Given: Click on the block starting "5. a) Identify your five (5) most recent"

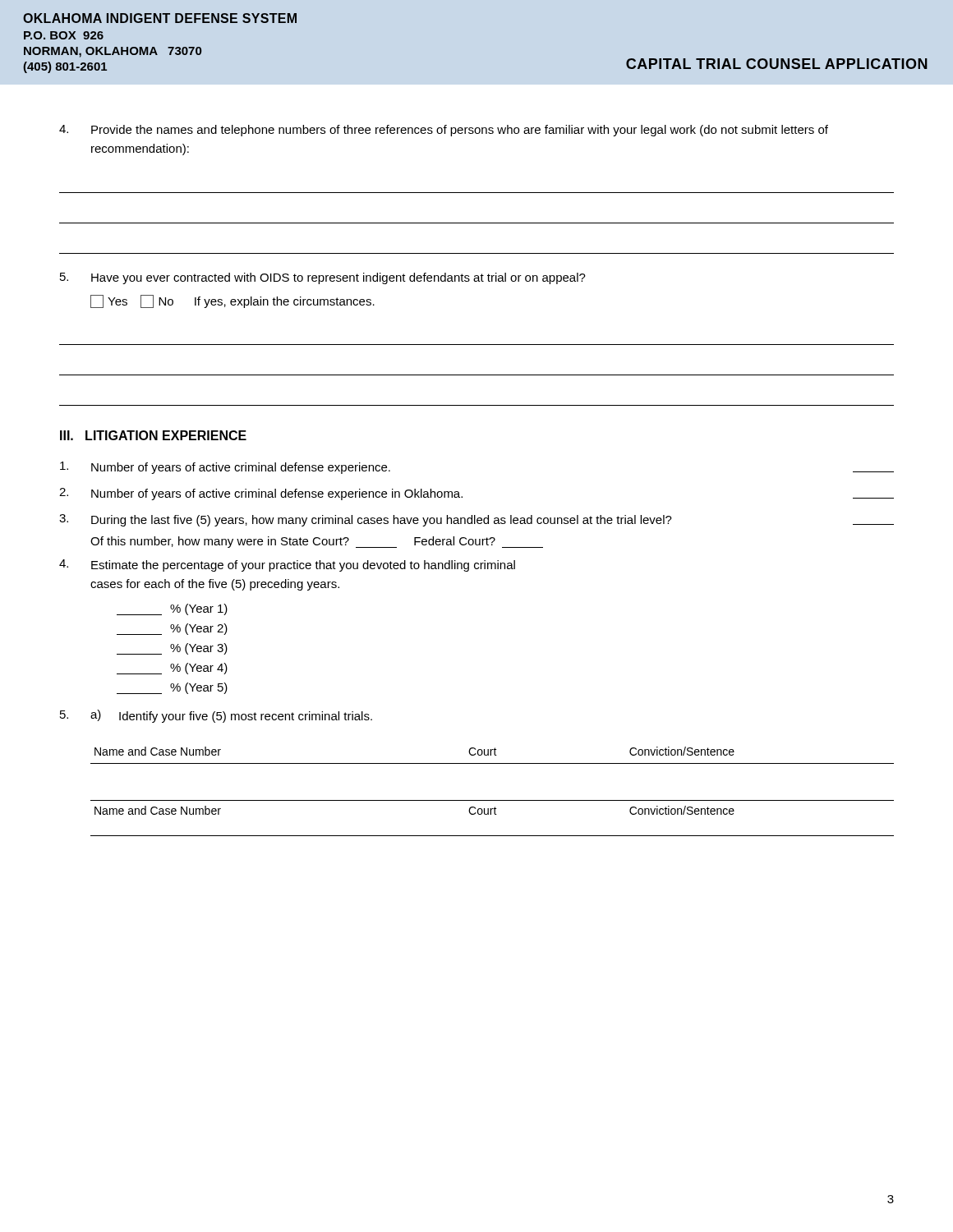Looking at the screenshot, I should (x=216, y=716).
